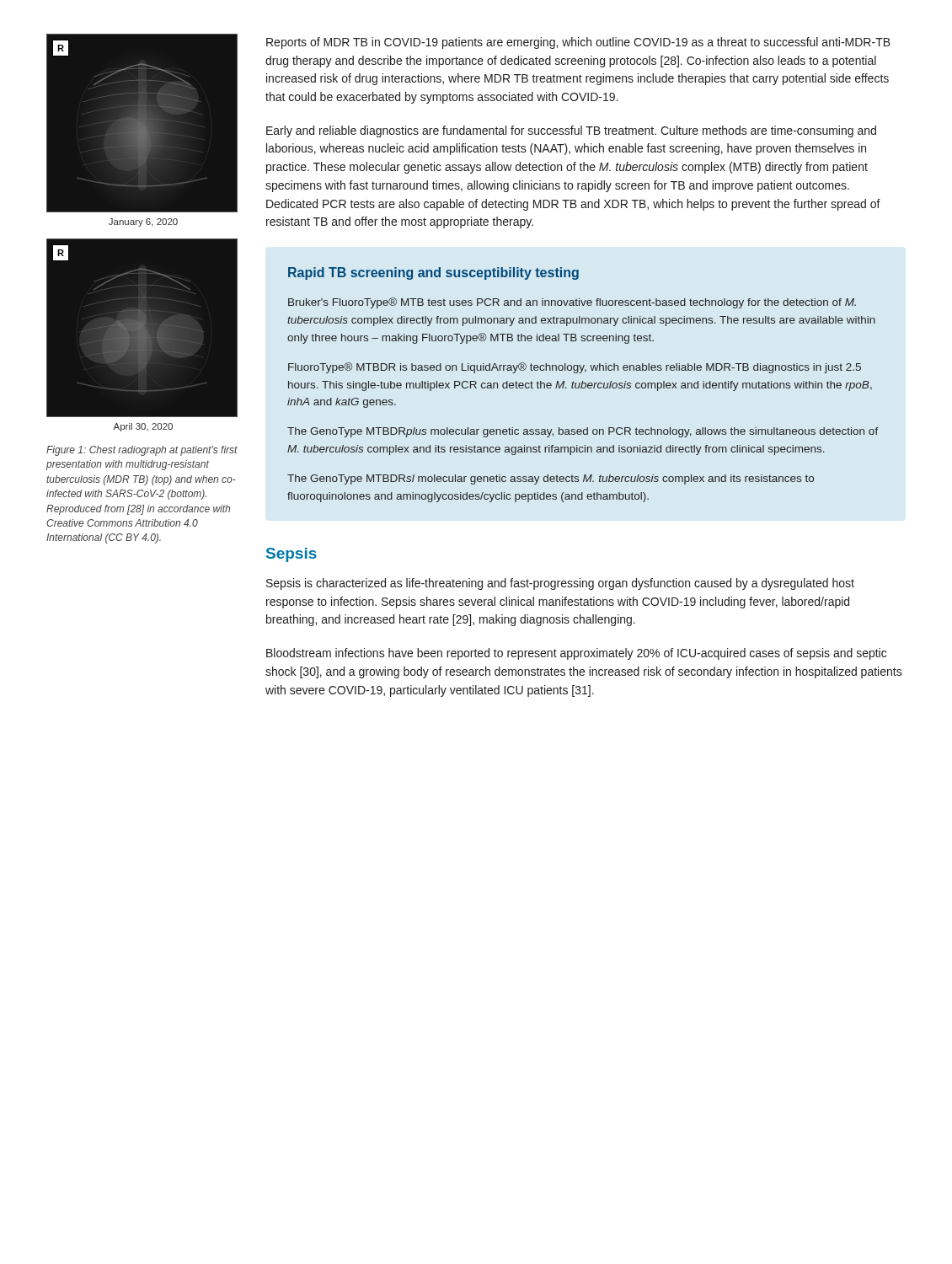Click on the caption that reads "Figure 1: Chest radiograph"
The width and height of the screenshot is (952, 1264).
pos(142,494)
